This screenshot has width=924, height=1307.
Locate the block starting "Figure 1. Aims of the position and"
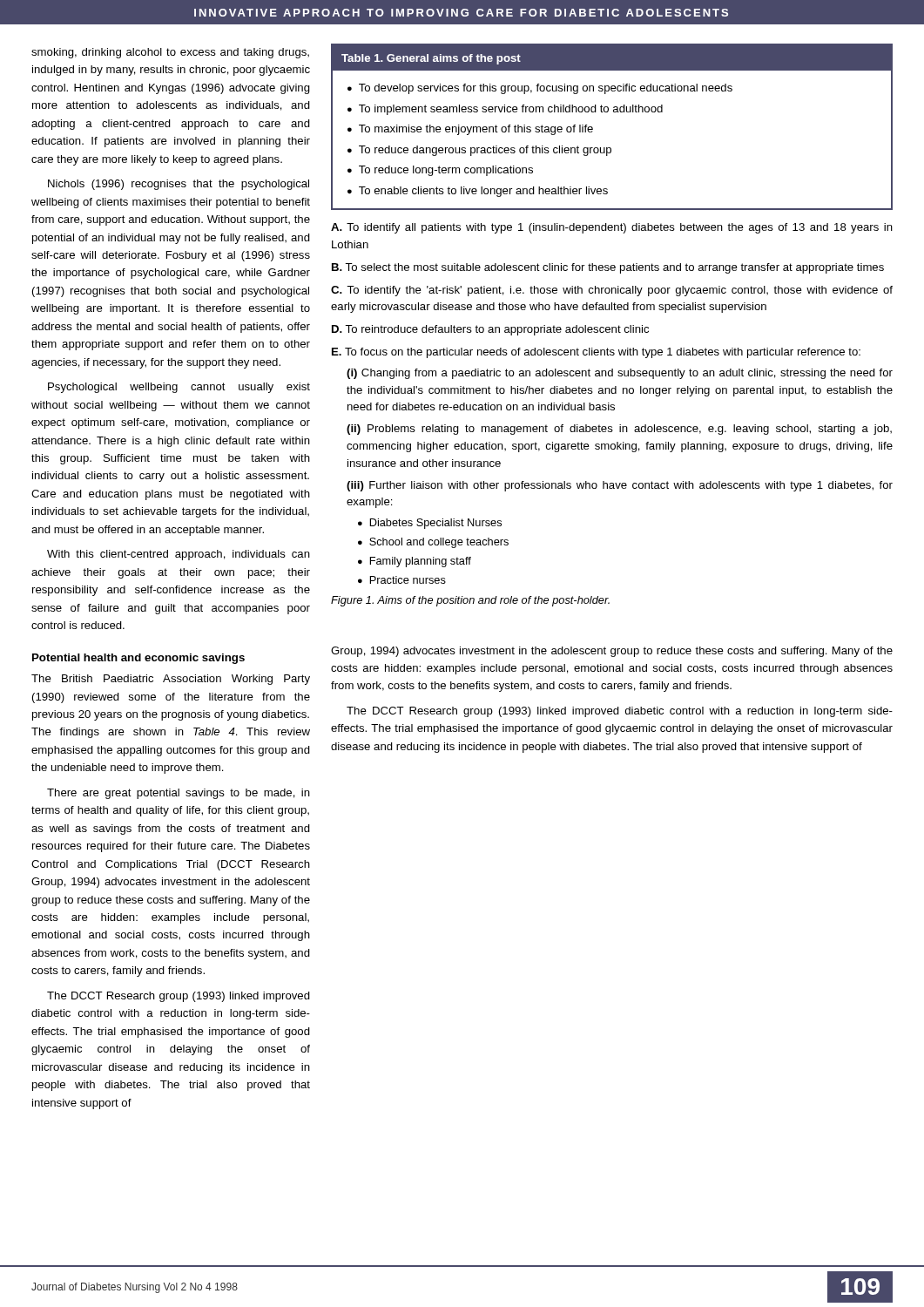pos(471,600)
